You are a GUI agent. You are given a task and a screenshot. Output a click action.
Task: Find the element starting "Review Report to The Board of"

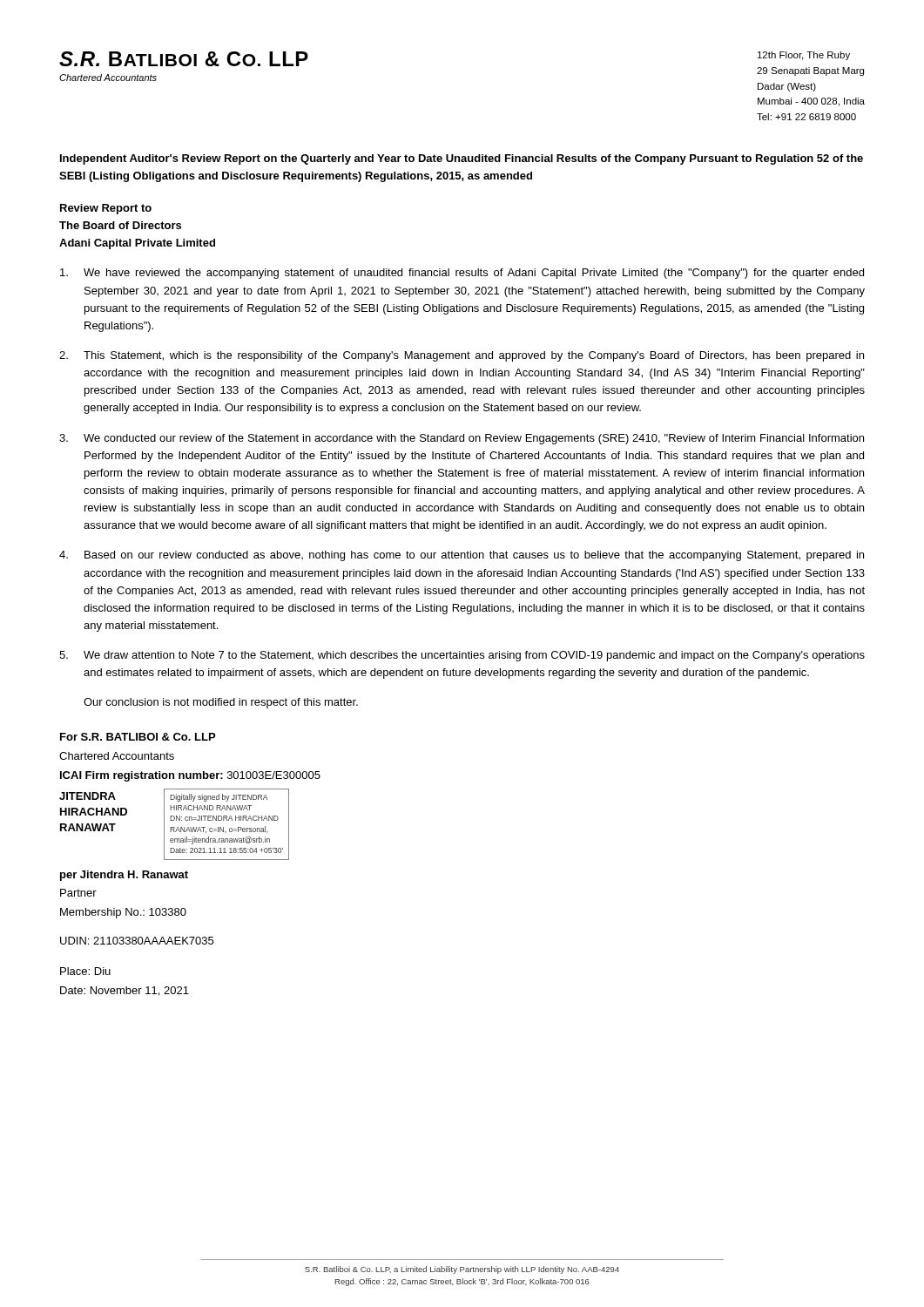click(x=106, y=209)
